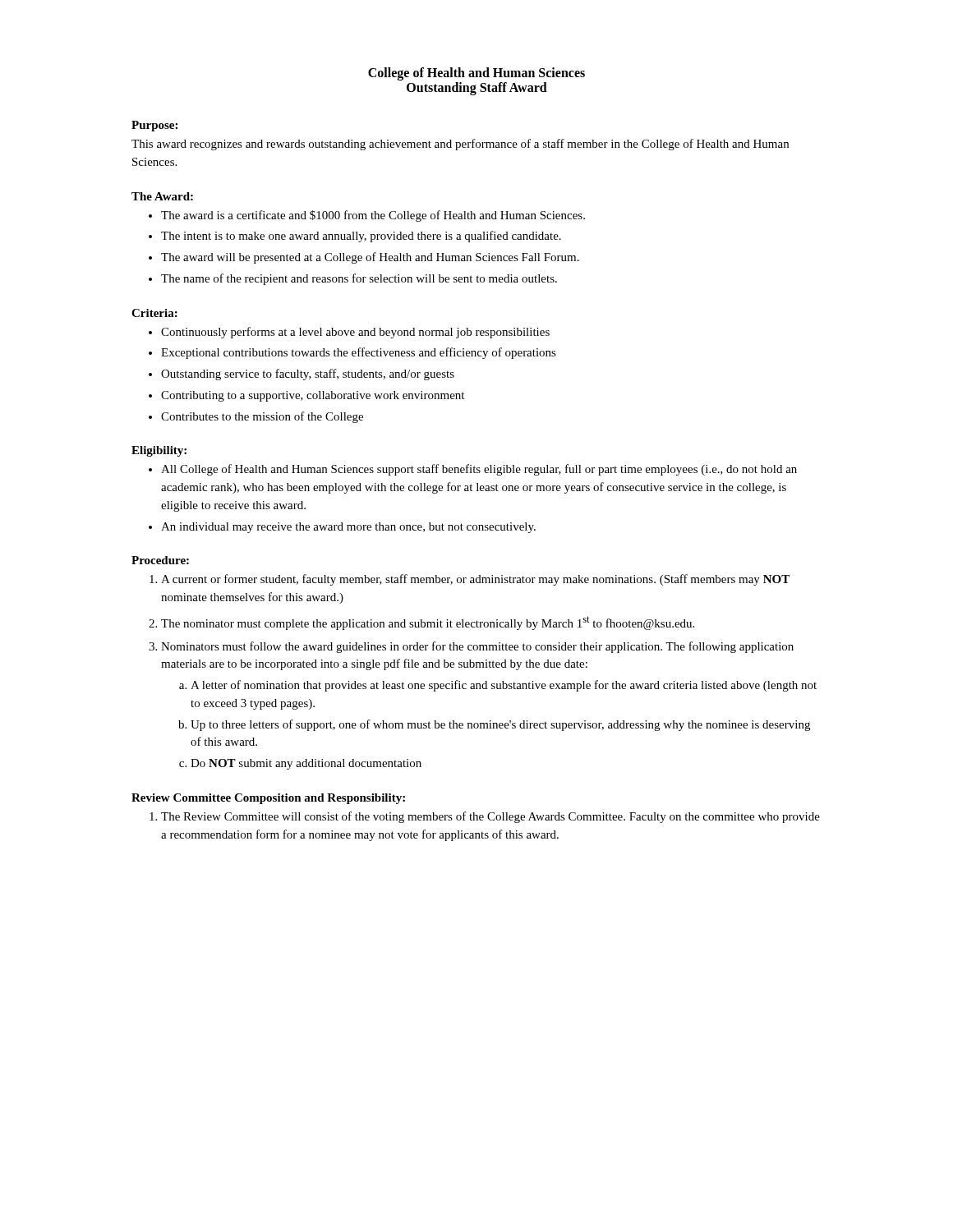Screen dimensions: 1232x953
Task: Locate the title containing "College of Health and Human Sciences Outstanding Staff"
Action: coord(476,80)
